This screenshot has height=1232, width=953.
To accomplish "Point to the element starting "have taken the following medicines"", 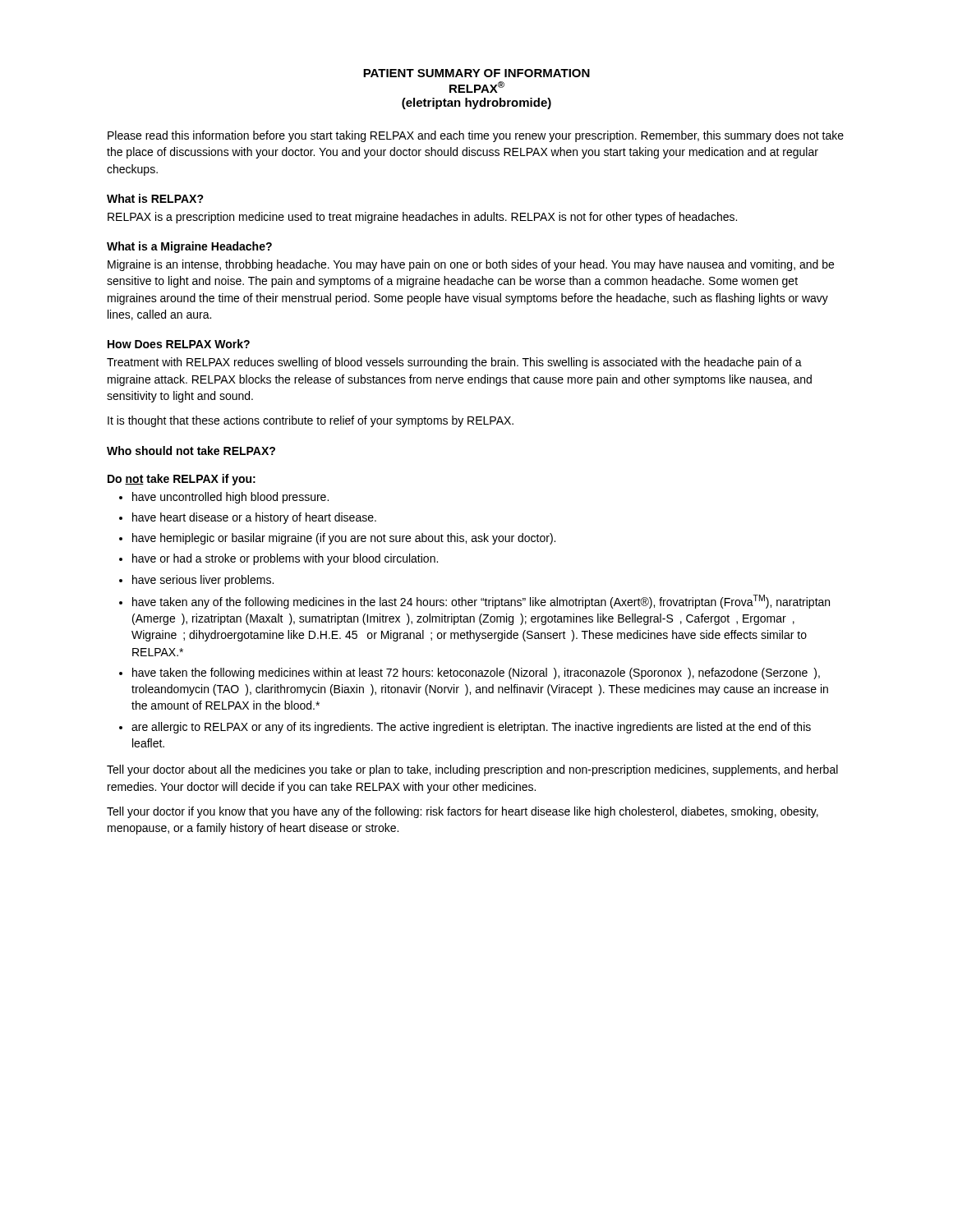I will (480, 689).
